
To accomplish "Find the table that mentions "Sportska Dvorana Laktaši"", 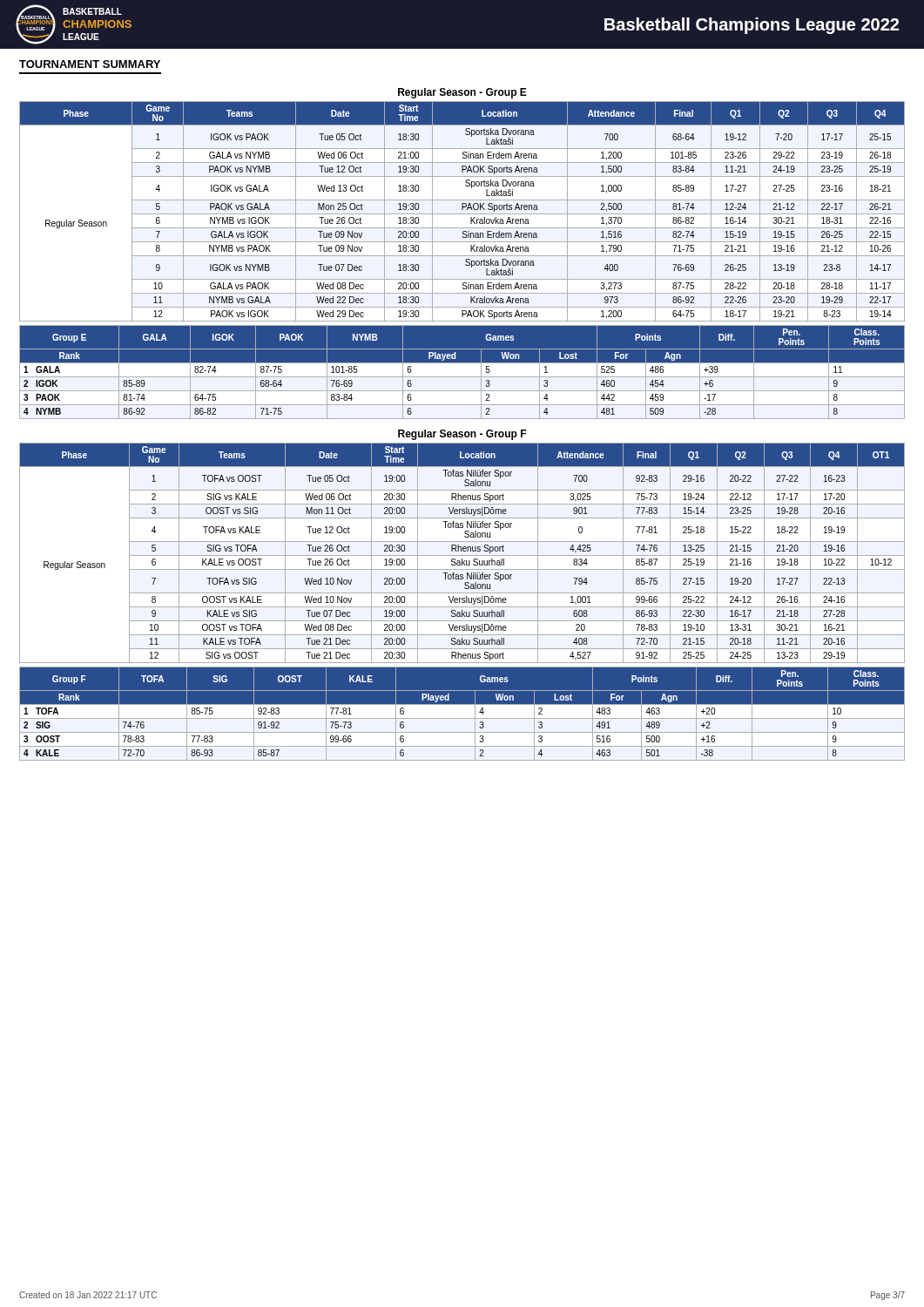I will pyautogui.click(x=462, y=211).
